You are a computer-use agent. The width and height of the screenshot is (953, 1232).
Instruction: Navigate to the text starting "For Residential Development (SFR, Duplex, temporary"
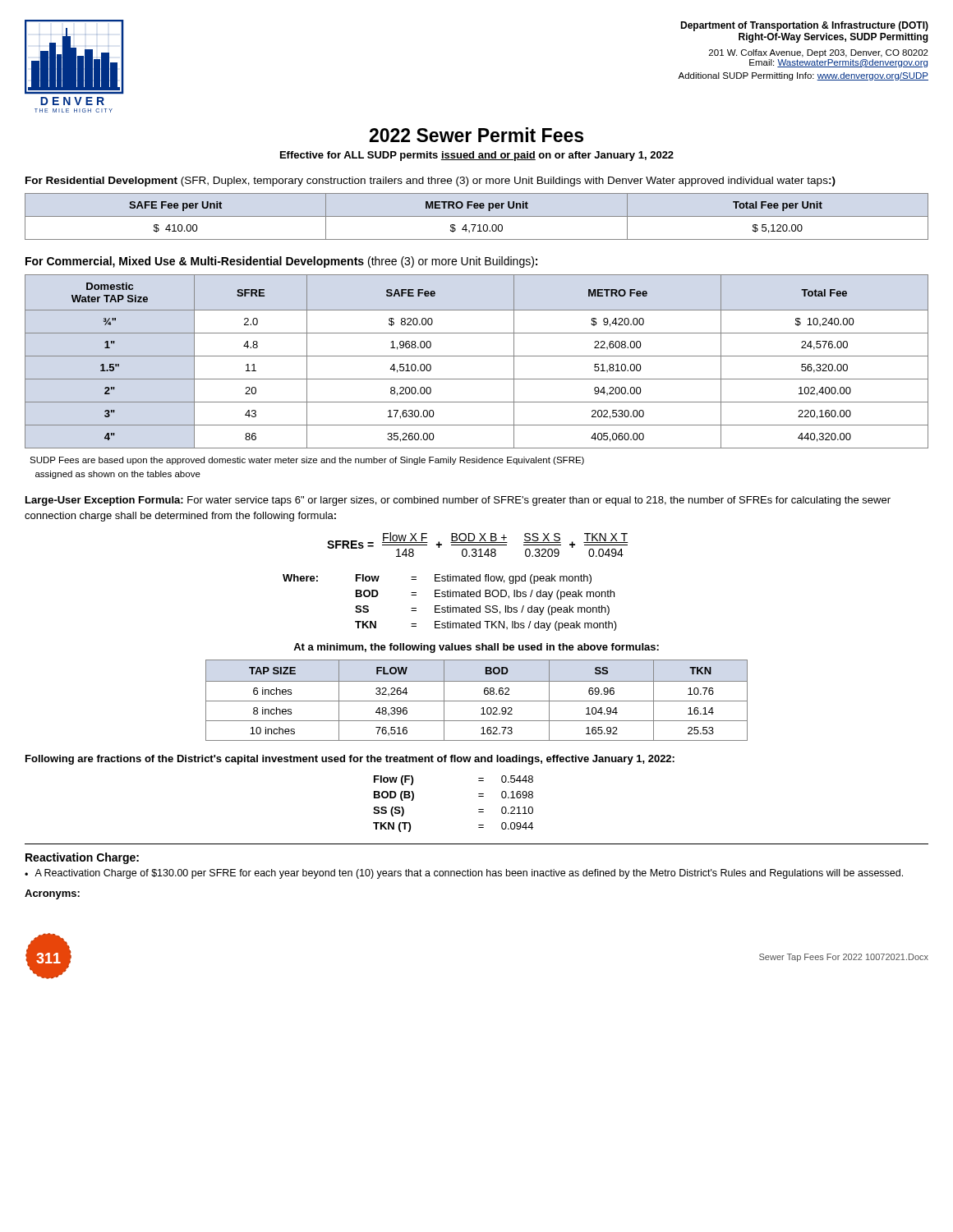click(x=430, y=180)
